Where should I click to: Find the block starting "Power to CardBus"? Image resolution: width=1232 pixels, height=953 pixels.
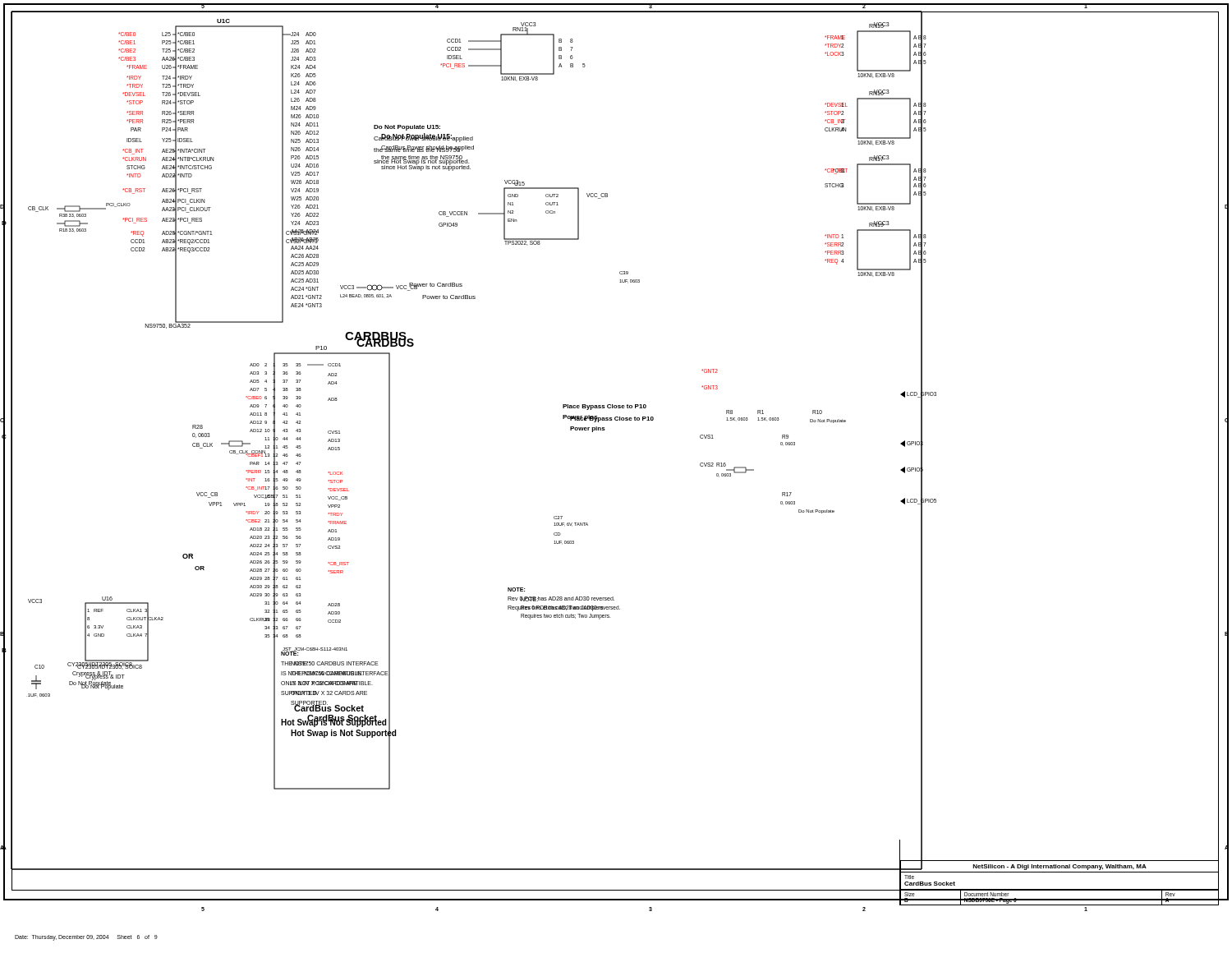[436, 285]
